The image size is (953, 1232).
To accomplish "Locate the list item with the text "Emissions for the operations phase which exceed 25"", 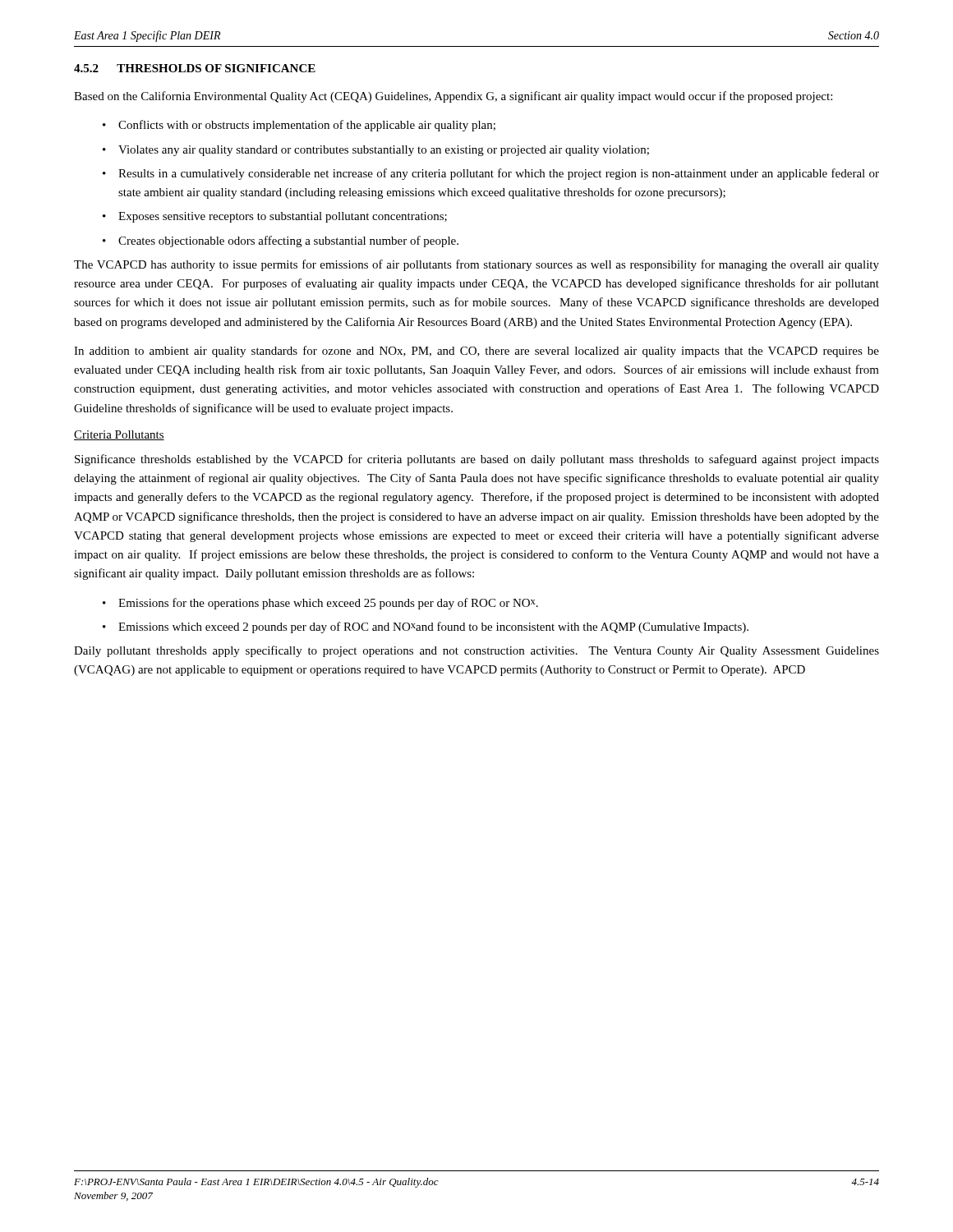I will pyautogui.click(x=328, y=601).
